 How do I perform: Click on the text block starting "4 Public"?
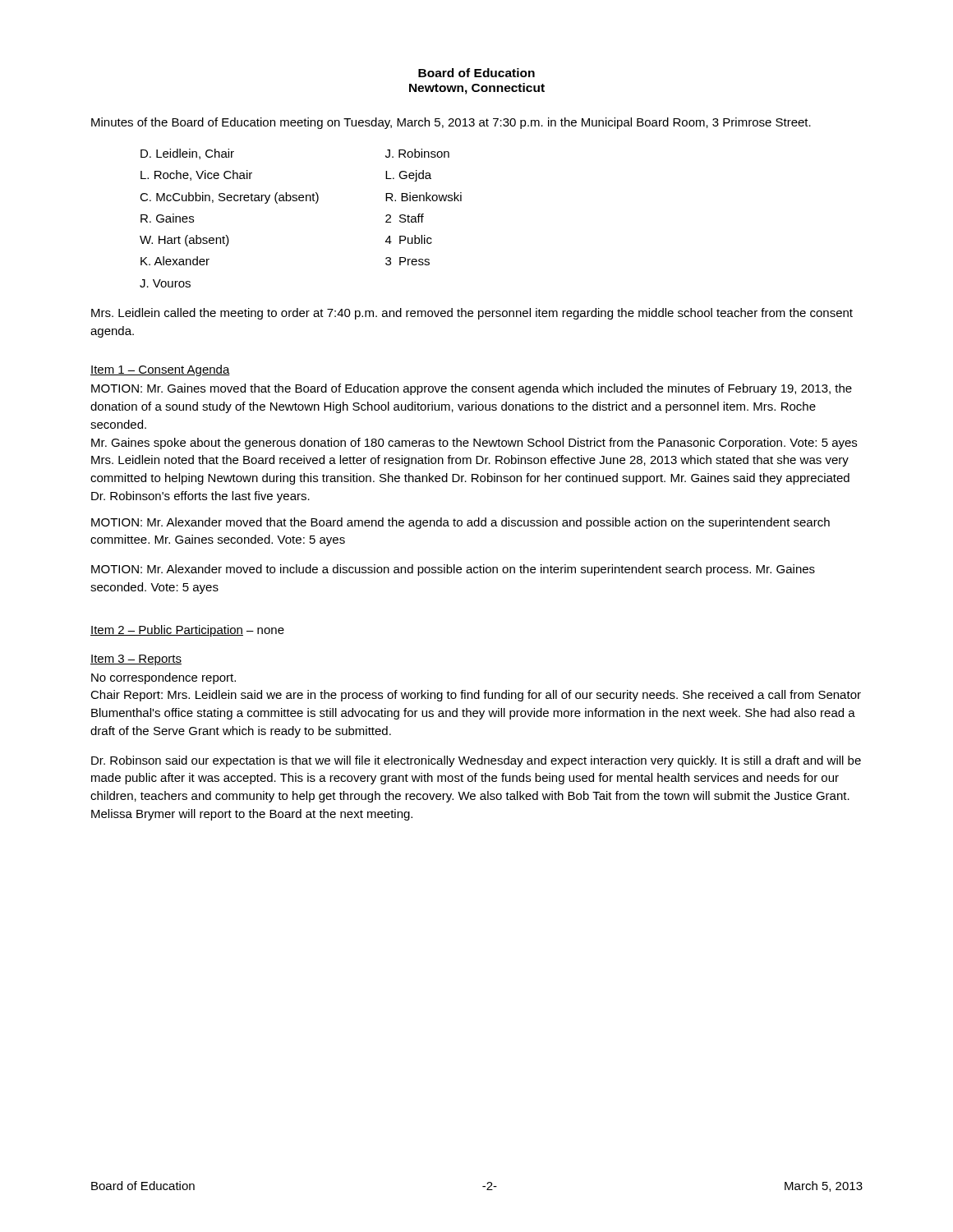point(408,239)
